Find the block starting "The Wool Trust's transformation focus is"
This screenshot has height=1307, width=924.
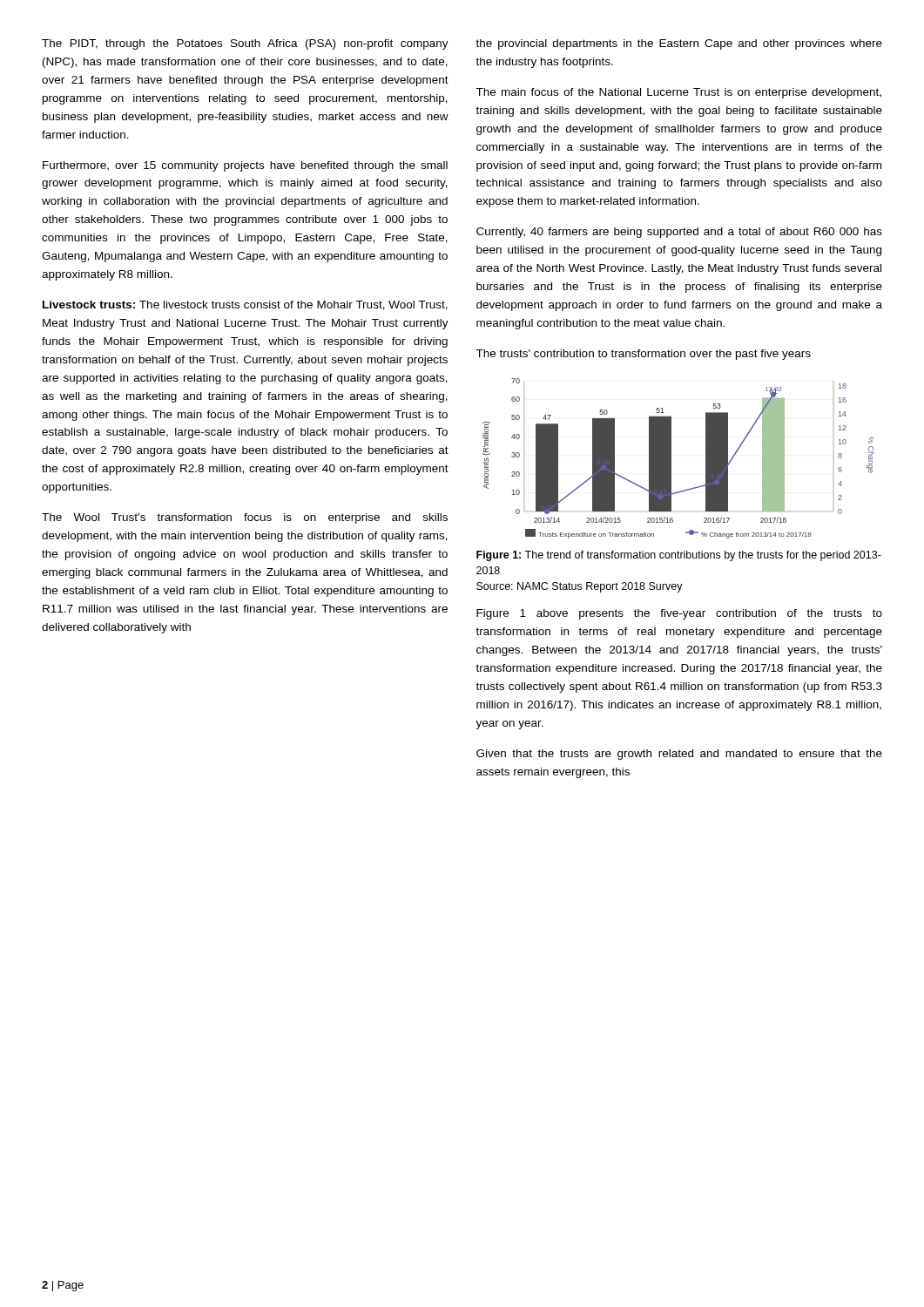tap(245, 573)
